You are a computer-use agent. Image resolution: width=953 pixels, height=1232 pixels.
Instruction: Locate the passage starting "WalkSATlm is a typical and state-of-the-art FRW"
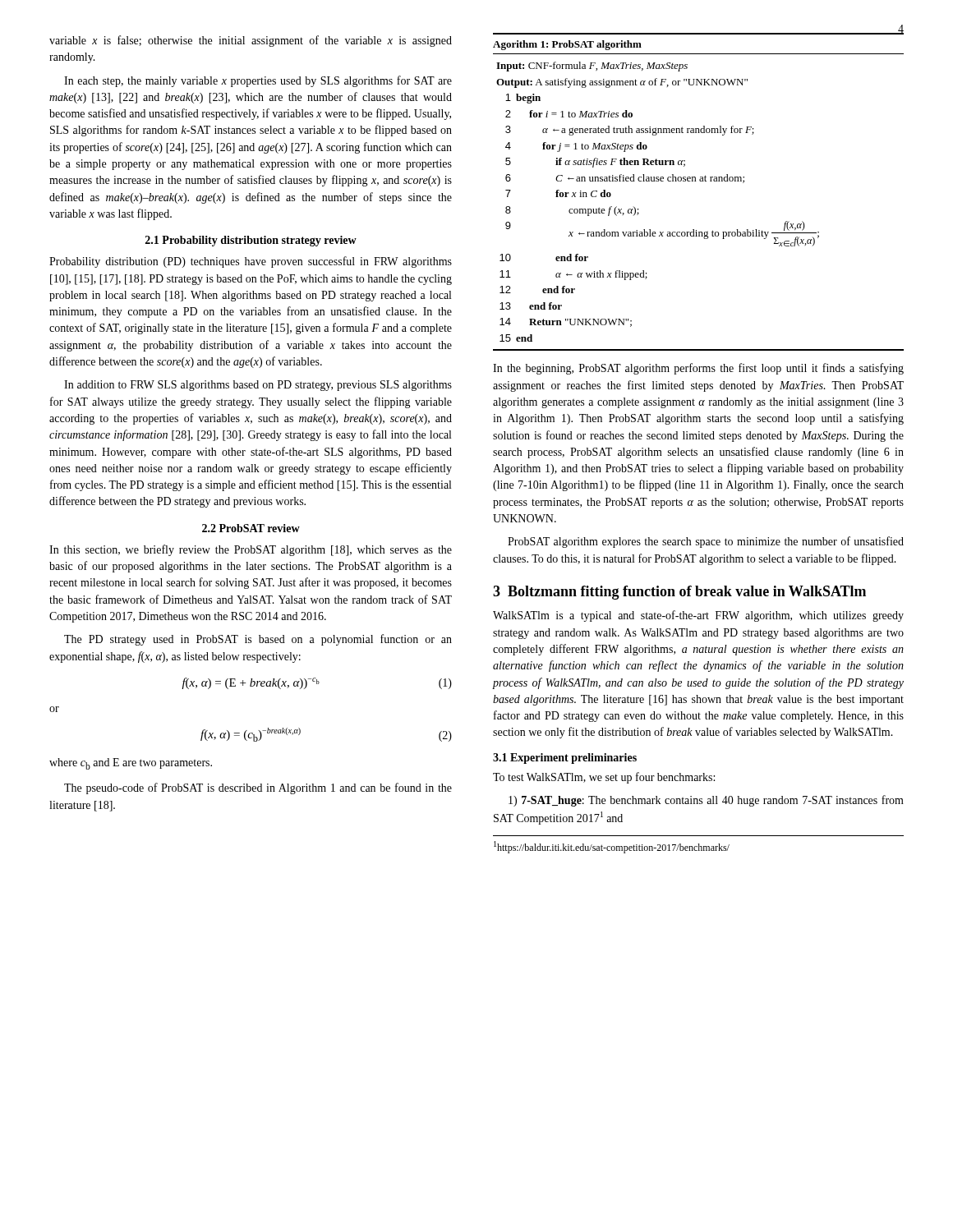coord(698,675)
